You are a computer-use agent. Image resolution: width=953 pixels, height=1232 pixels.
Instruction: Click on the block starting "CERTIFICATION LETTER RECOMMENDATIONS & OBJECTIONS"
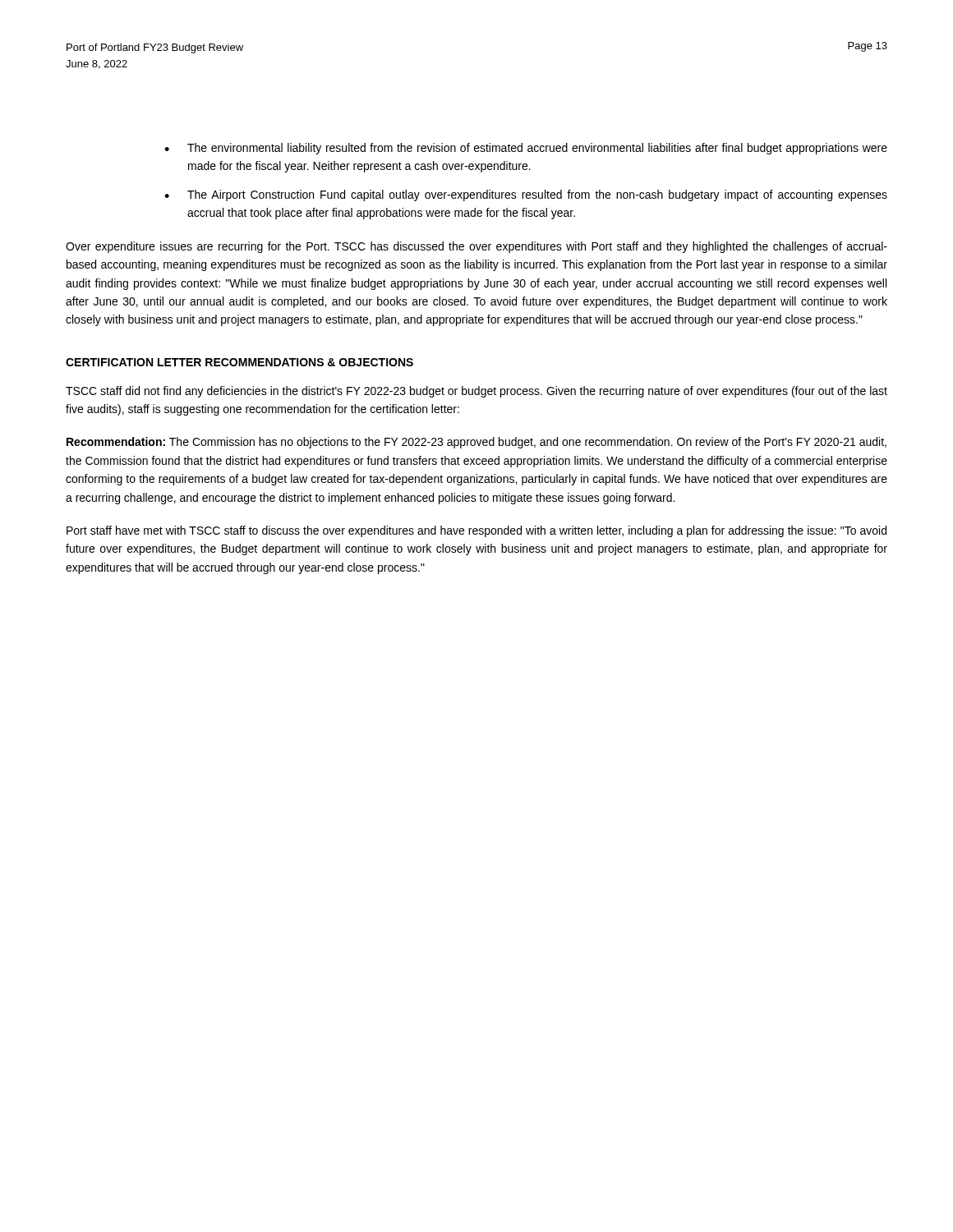240,362
